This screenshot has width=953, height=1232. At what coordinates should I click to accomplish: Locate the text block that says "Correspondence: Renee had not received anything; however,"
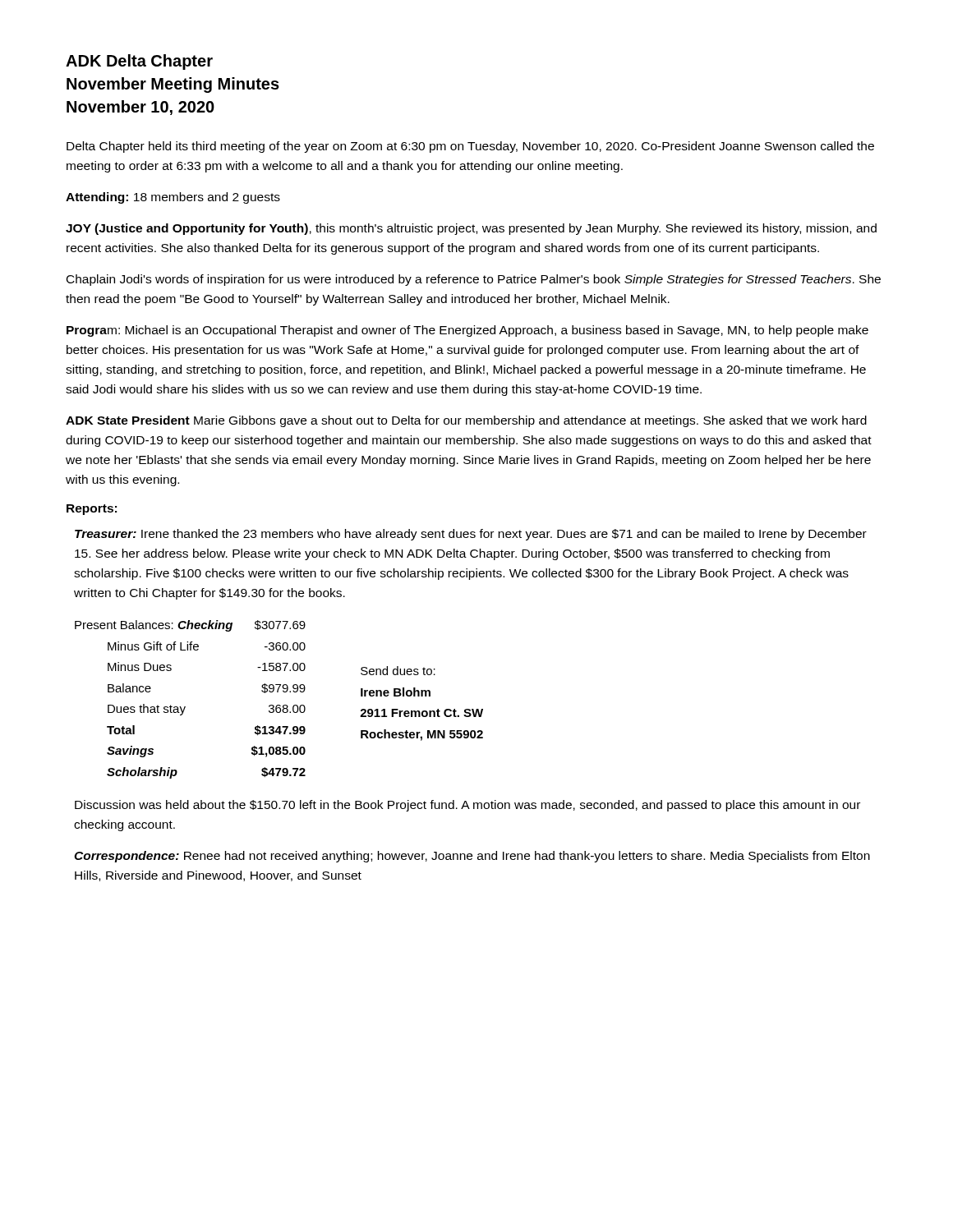click(x=472, y=866)
